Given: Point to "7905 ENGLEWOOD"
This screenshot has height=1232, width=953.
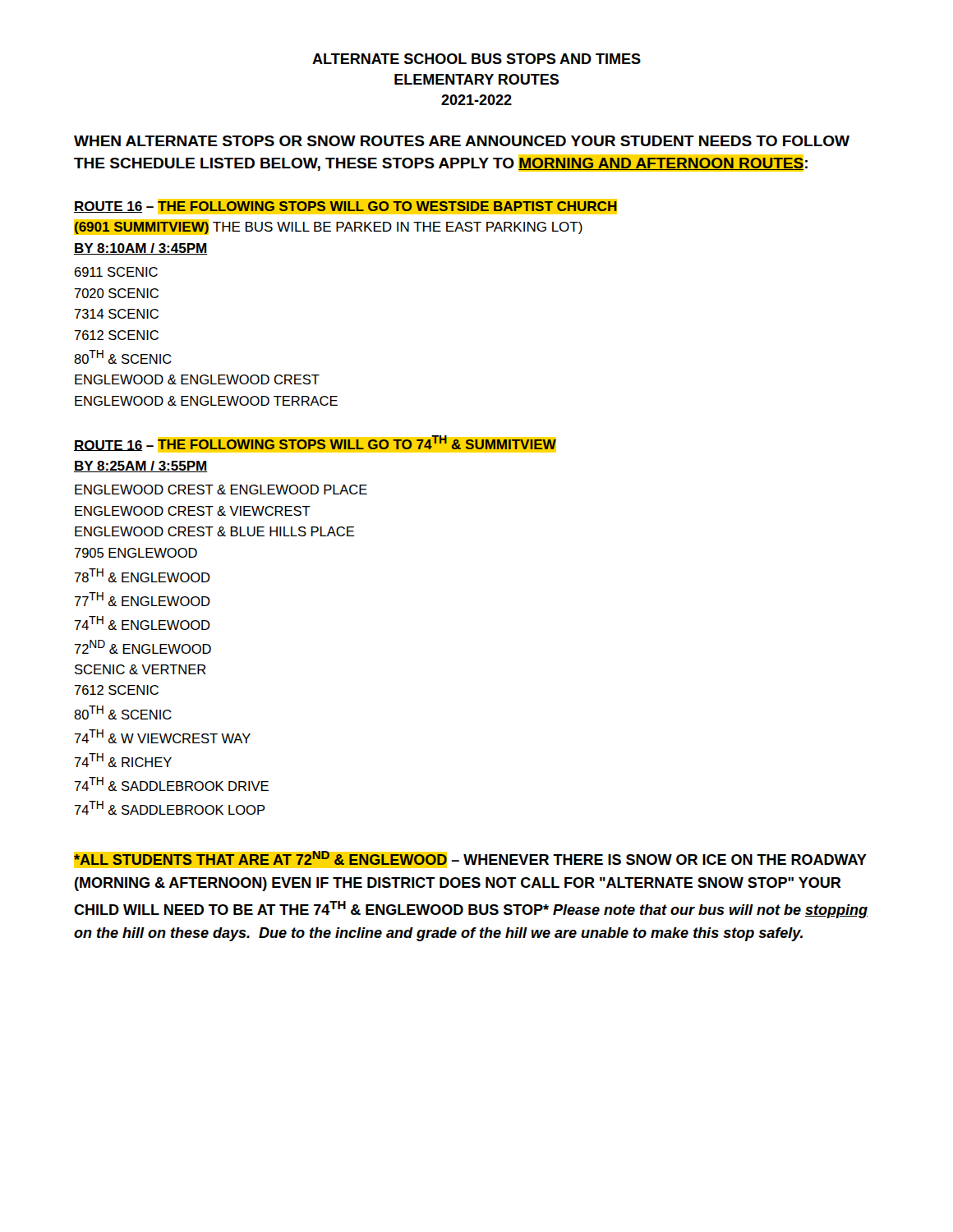Looking at the screenshot, I should tap(136, 553).
